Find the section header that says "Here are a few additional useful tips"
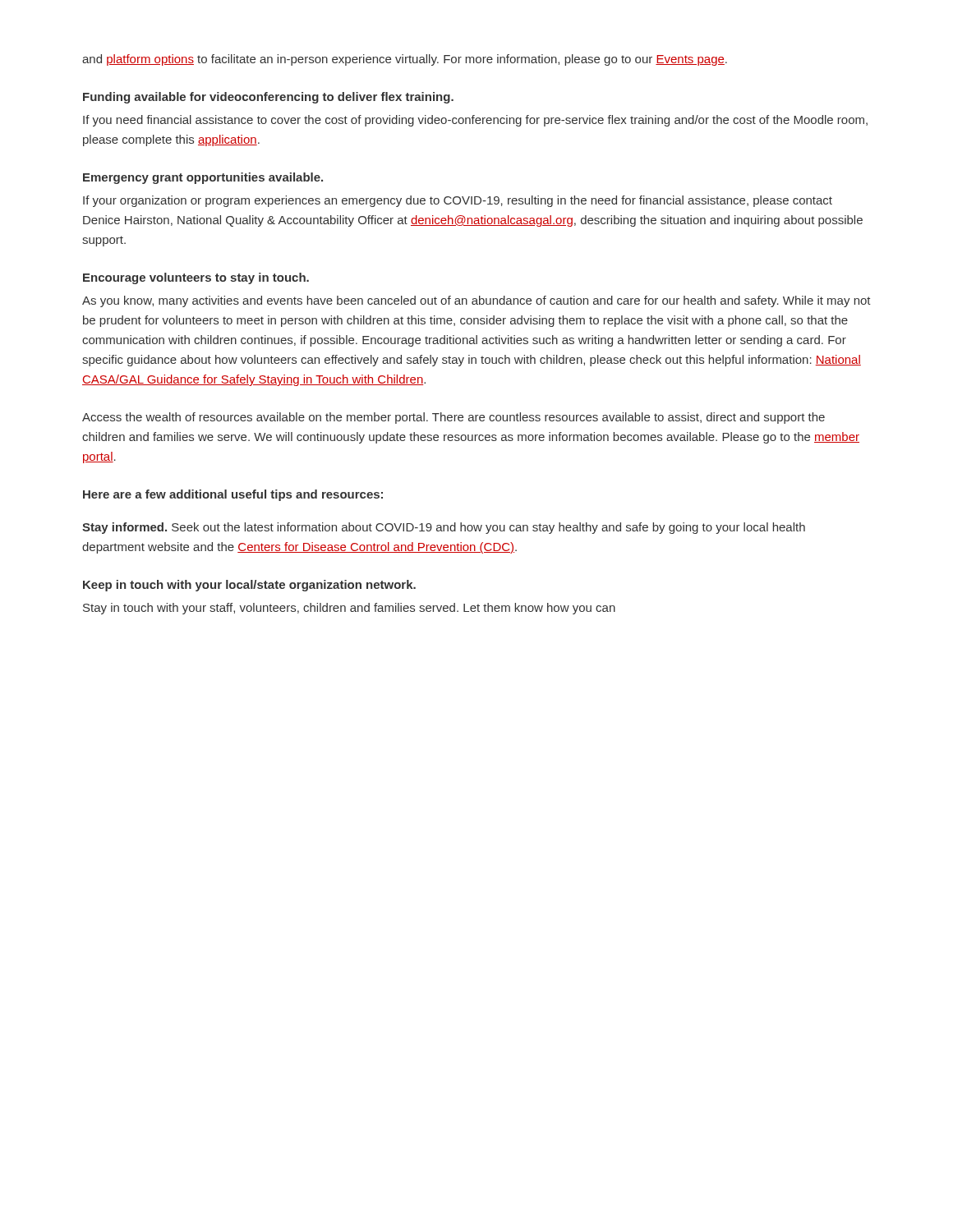Viewport: 953px width, 1232px height. [x=233, y=494]
